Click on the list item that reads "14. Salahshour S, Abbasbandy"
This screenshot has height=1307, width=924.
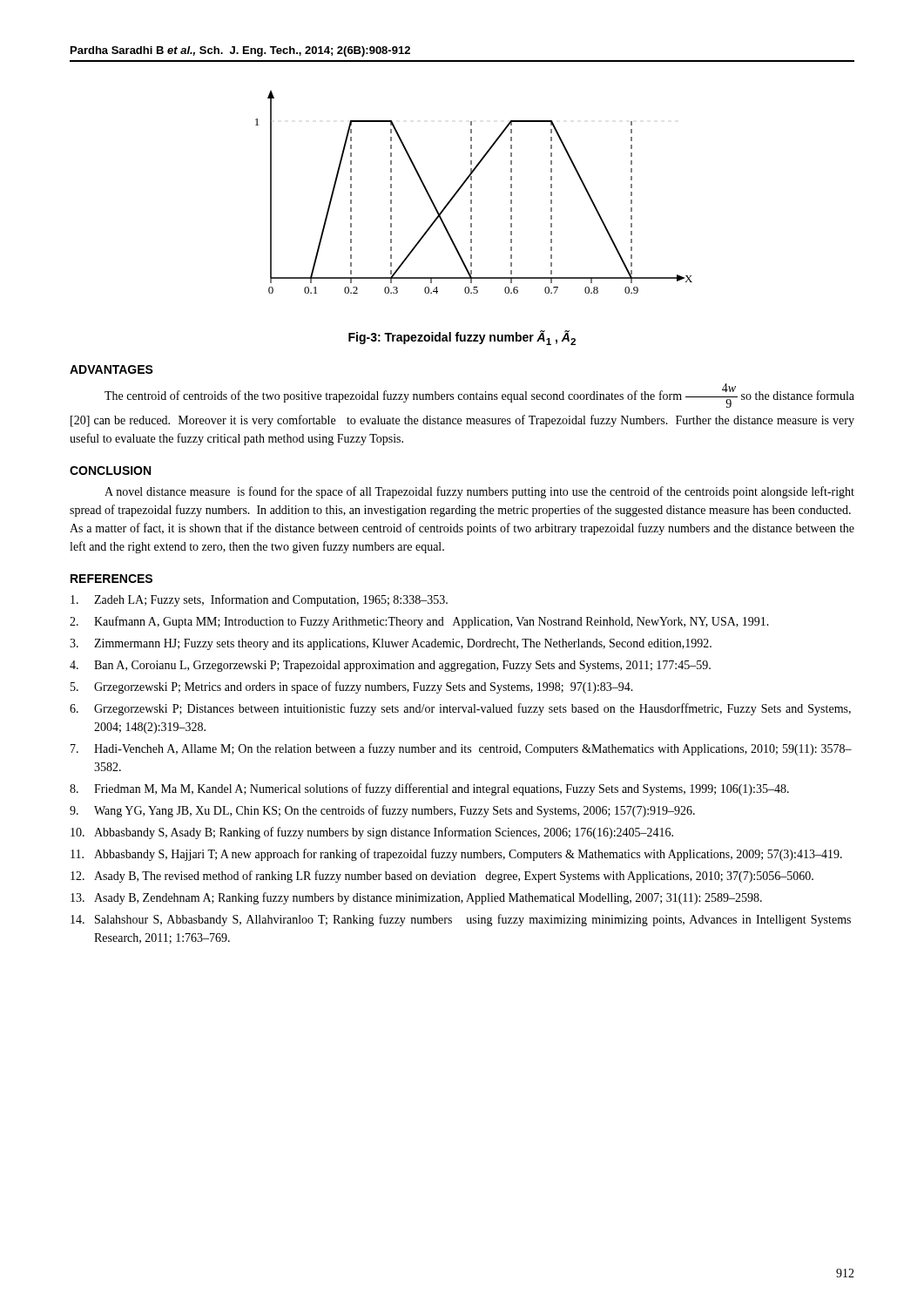click(462, 929)
